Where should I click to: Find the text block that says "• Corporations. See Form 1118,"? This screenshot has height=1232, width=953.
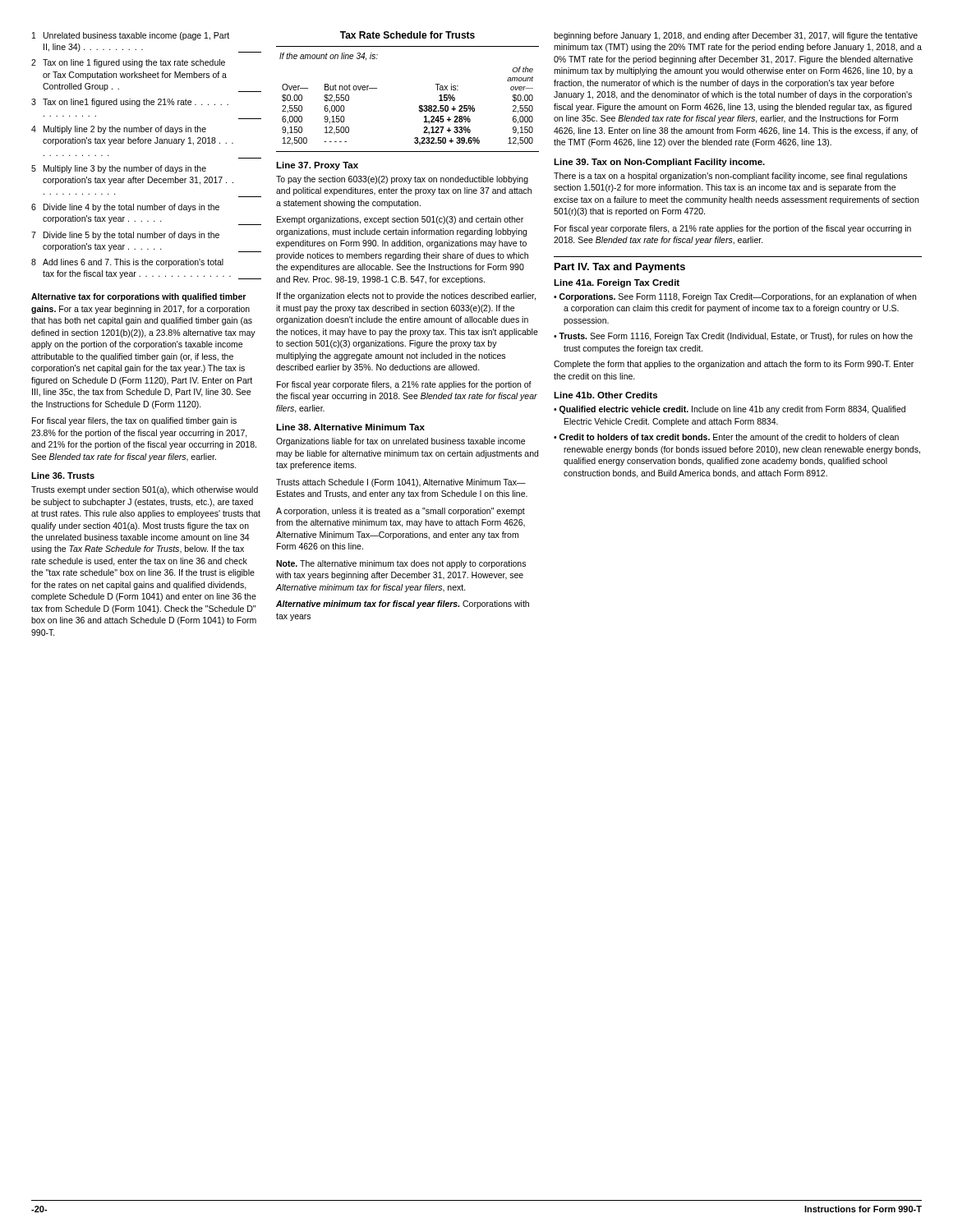(x=738, y=322)
